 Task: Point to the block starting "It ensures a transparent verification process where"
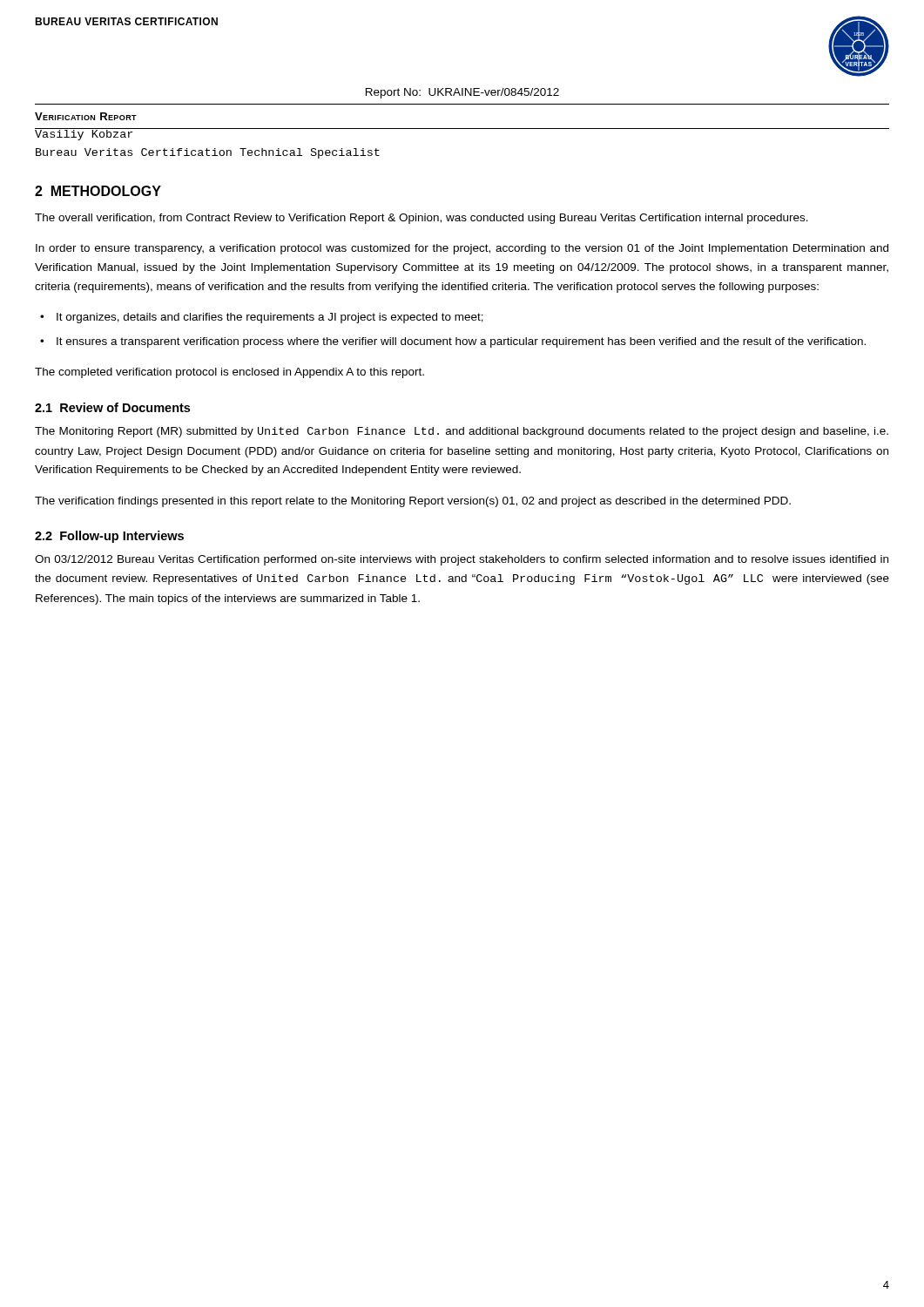pos(461,341)
